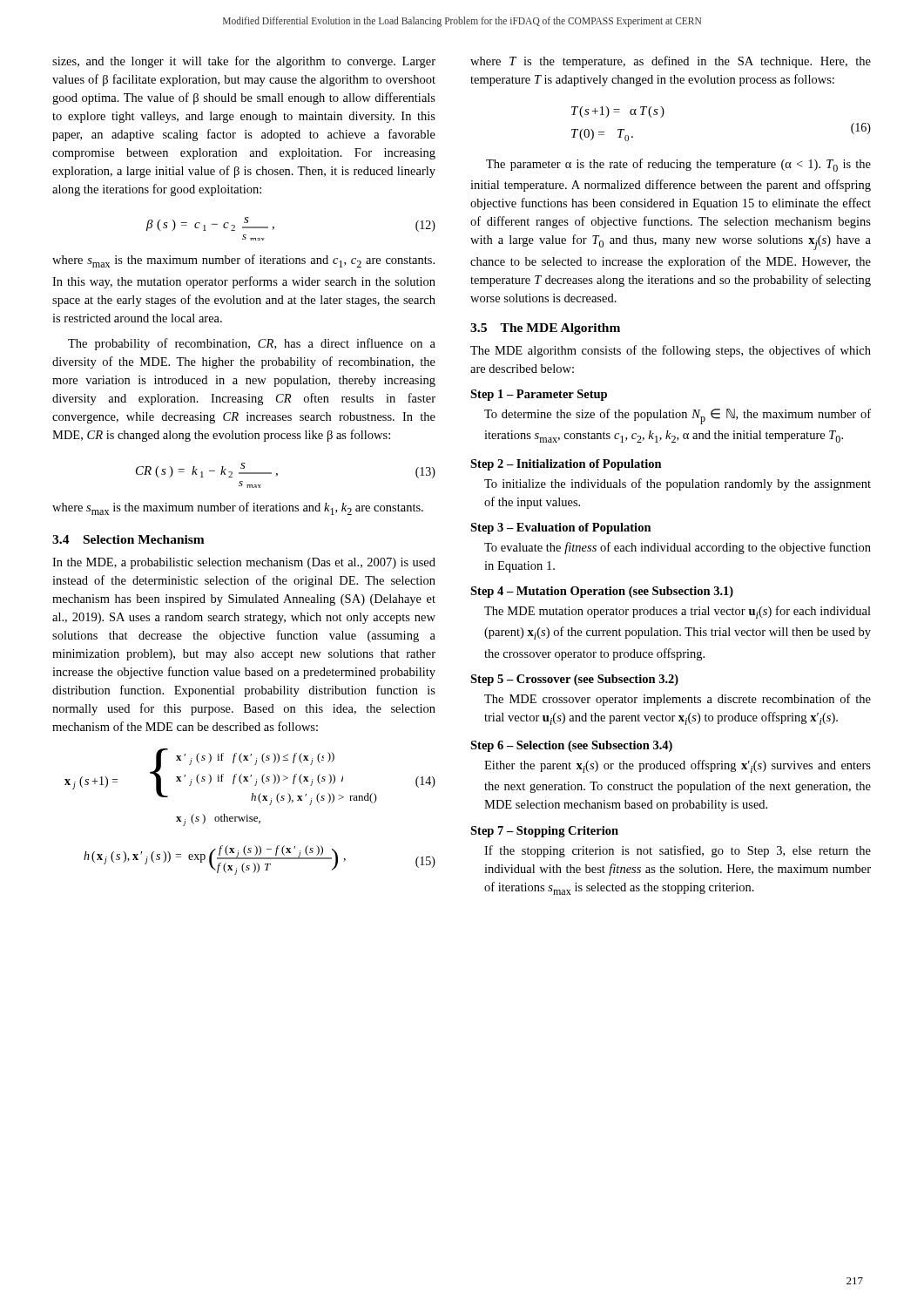Point to the text block starting "β ( s )"
Image resolution: width=924 pixels, height=1307 pixels.
(244, 226)
